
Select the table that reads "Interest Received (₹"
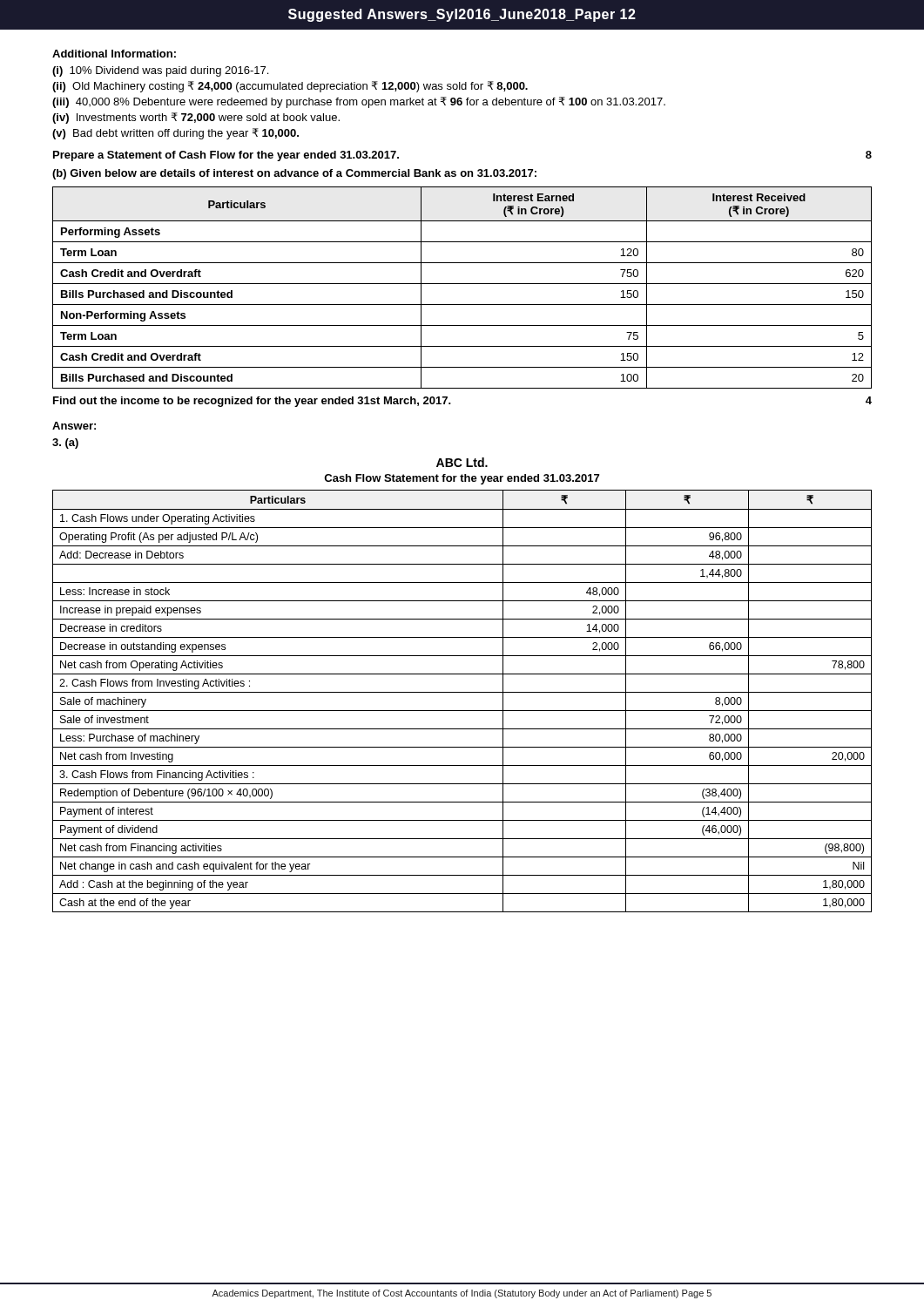tap(462, 288)
